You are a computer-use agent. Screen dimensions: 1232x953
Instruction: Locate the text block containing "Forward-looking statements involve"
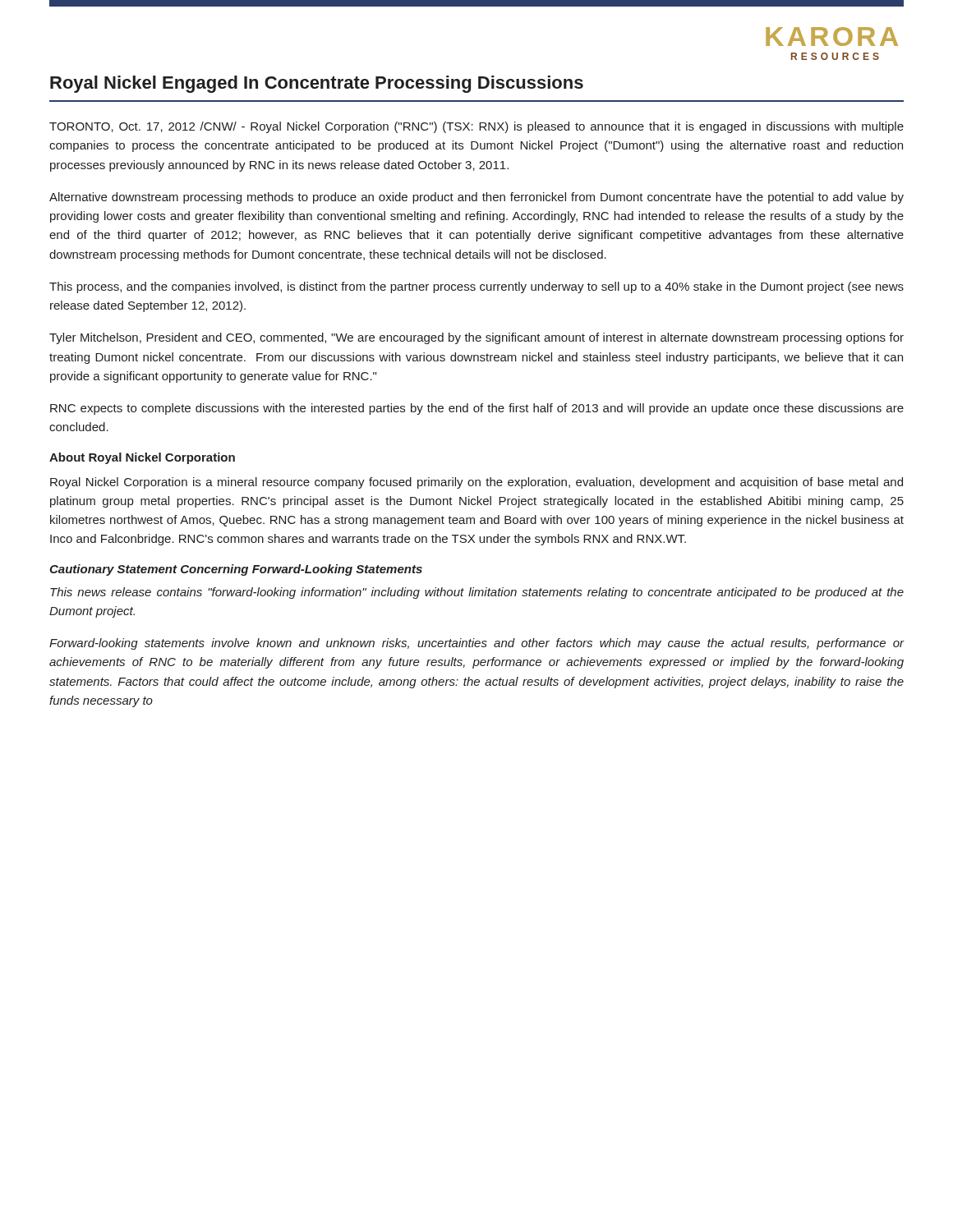(476, 671)
